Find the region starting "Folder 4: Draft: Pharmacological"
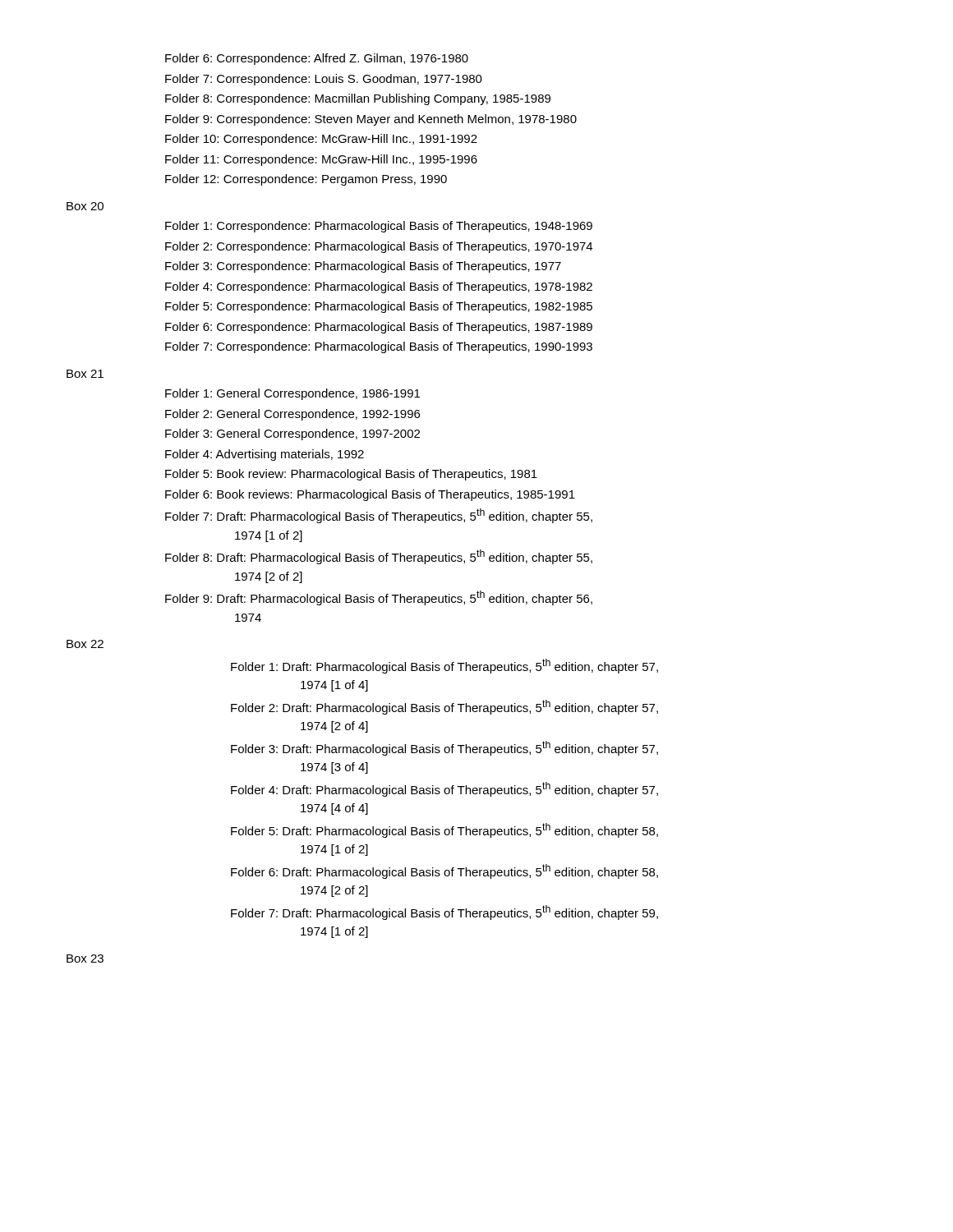This screenshot has height=1232, width=953. (x=445, y=799)
